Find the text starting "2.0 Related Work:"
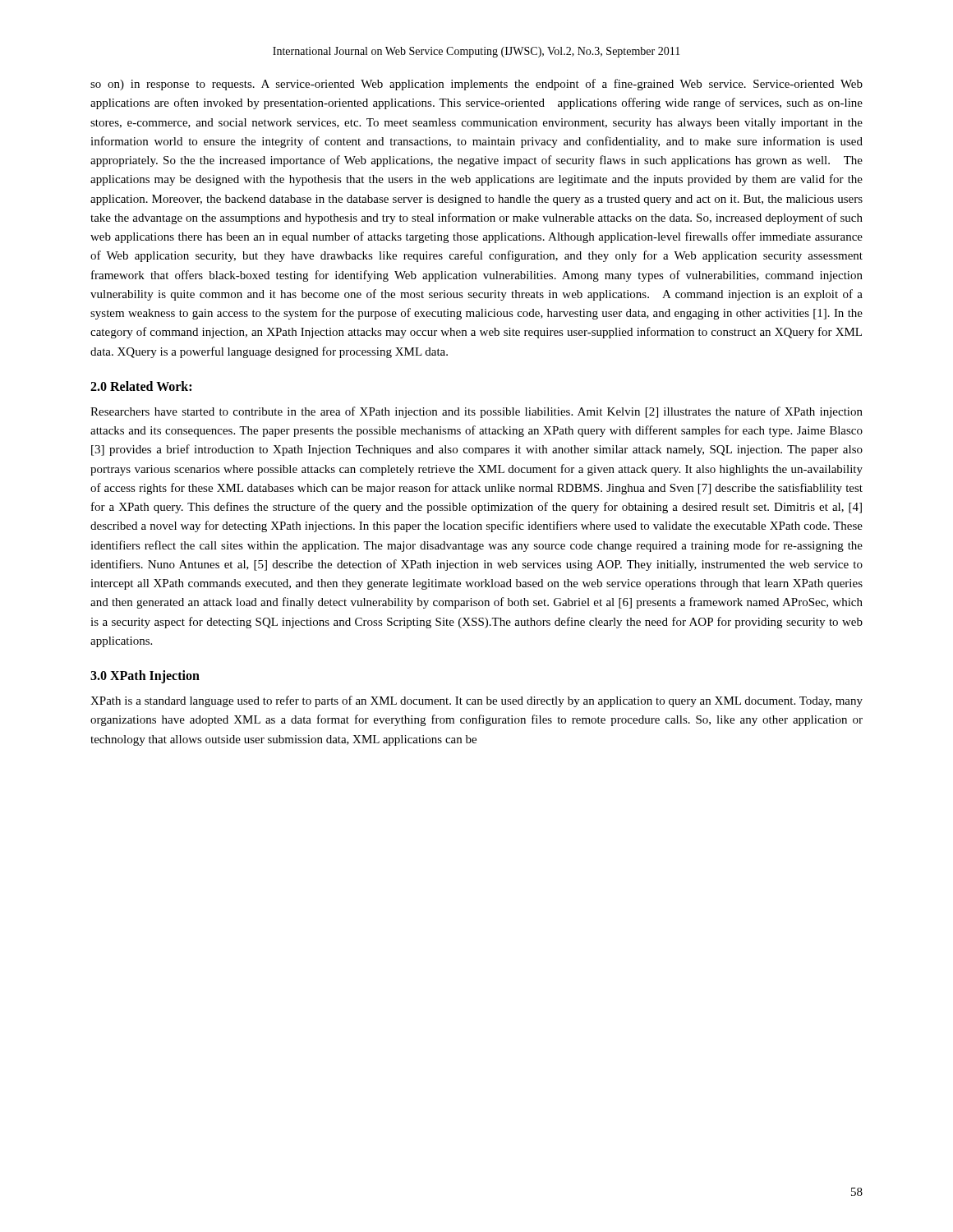 [142, 386]
